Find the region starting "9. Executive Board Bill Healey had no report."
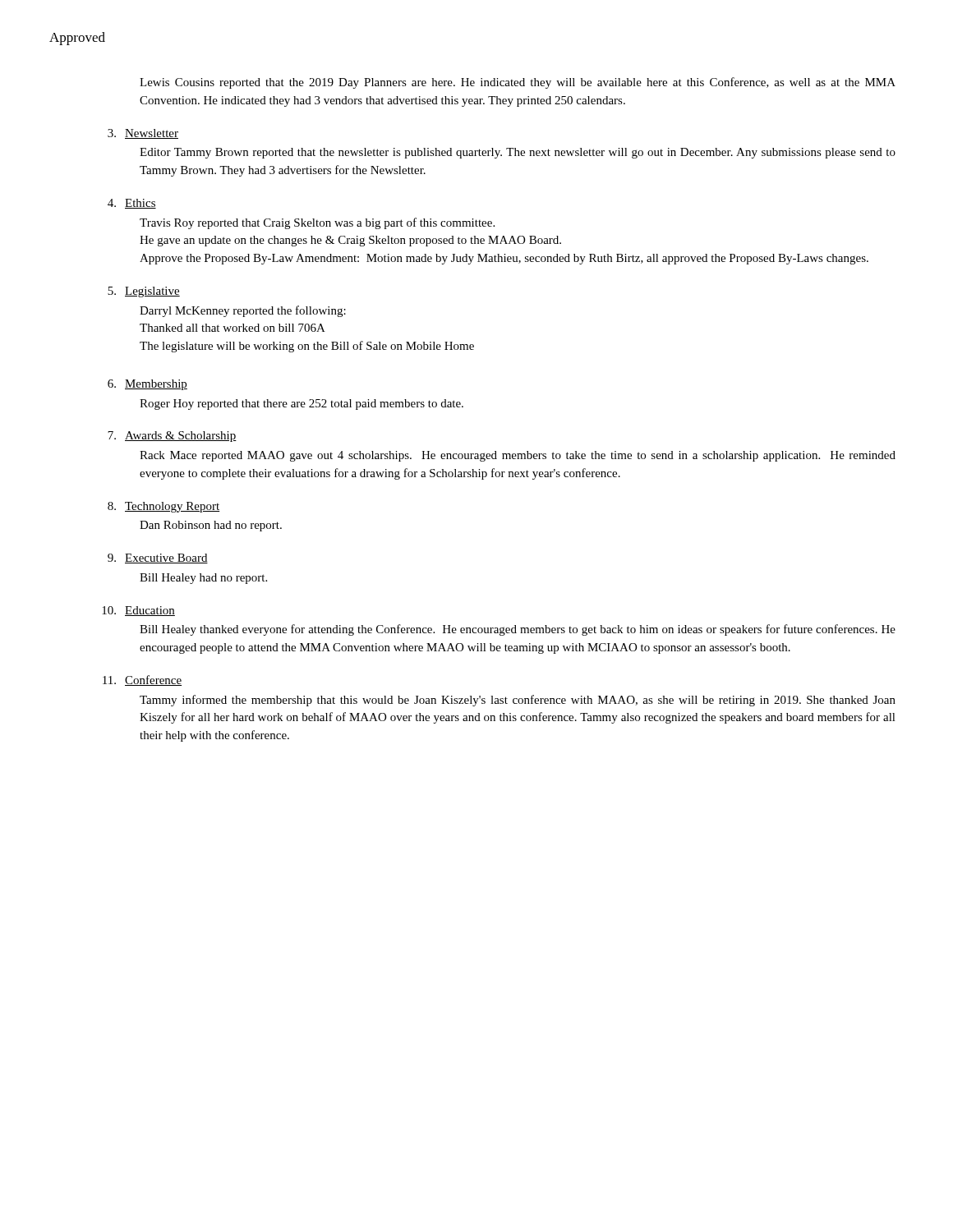Image resolution: width=953 pixels, height=1232 pixels. click(x=174, y=559)
